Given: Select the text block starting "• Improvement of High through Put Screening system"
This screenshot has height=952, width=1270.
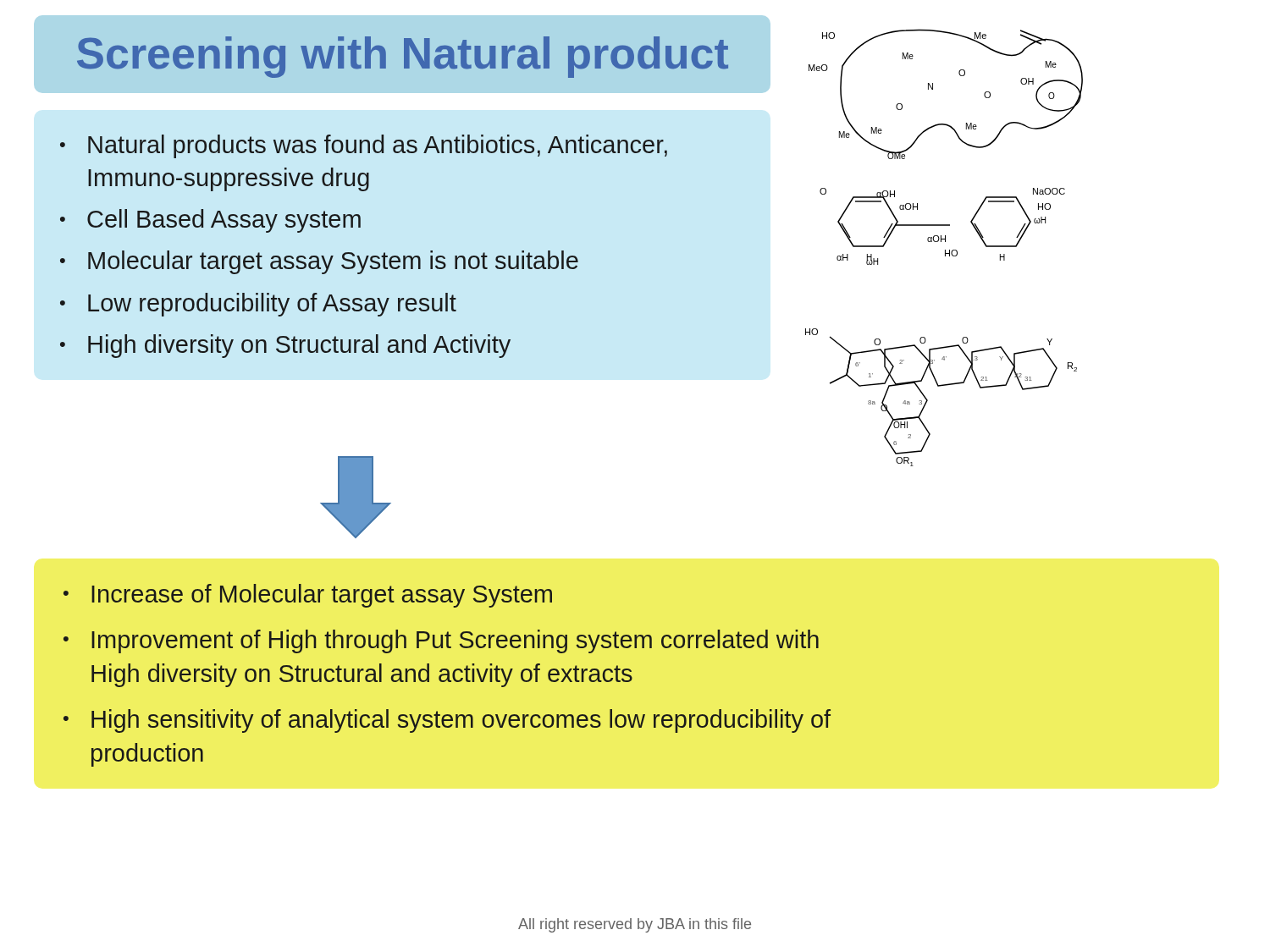Looking at the screenshot, I should point(441,657).
